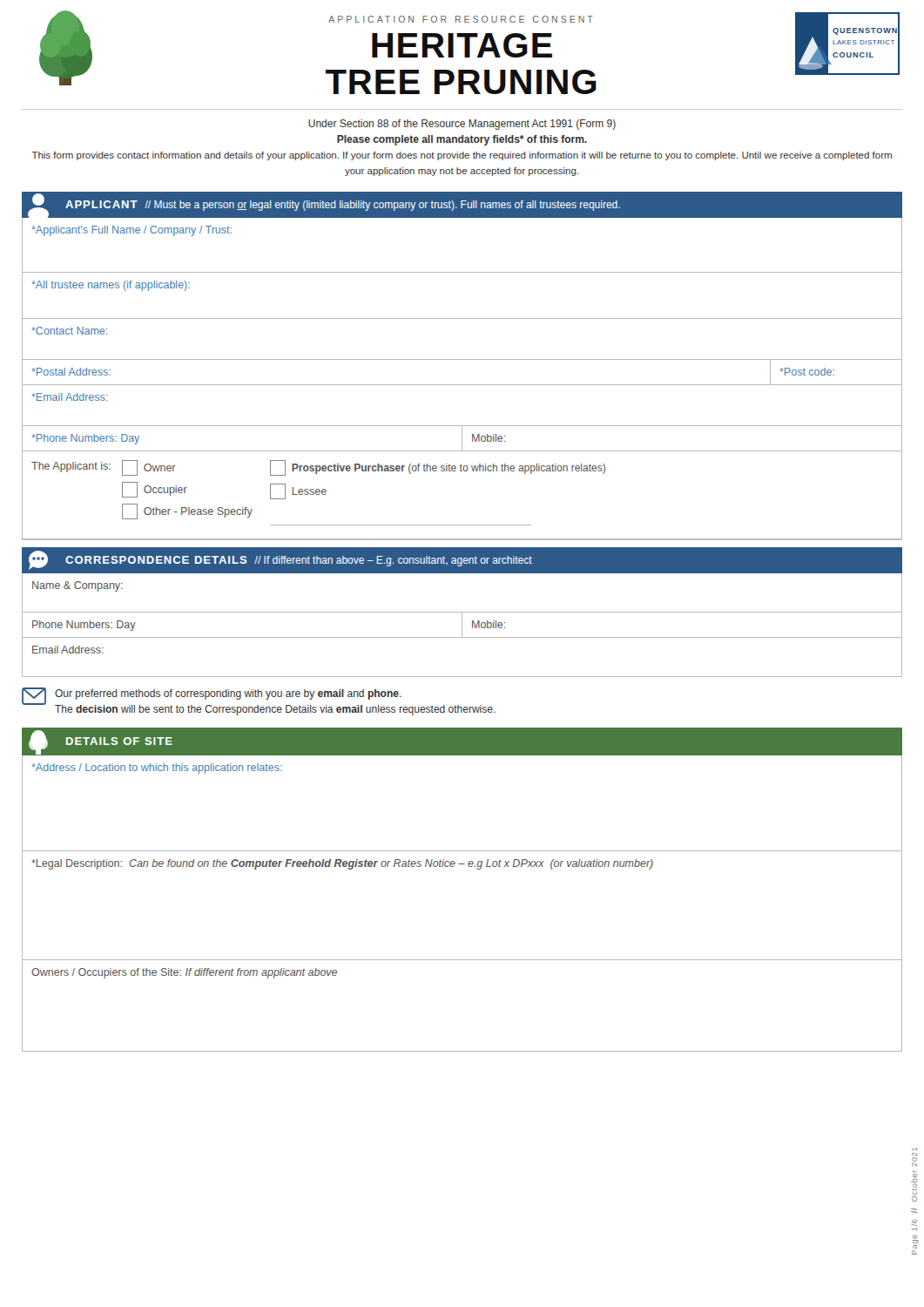Point to the section header beginning "APPLICANT // Must be a"
Viewport: 924px width, 1307px height.
tap(343, 204)
